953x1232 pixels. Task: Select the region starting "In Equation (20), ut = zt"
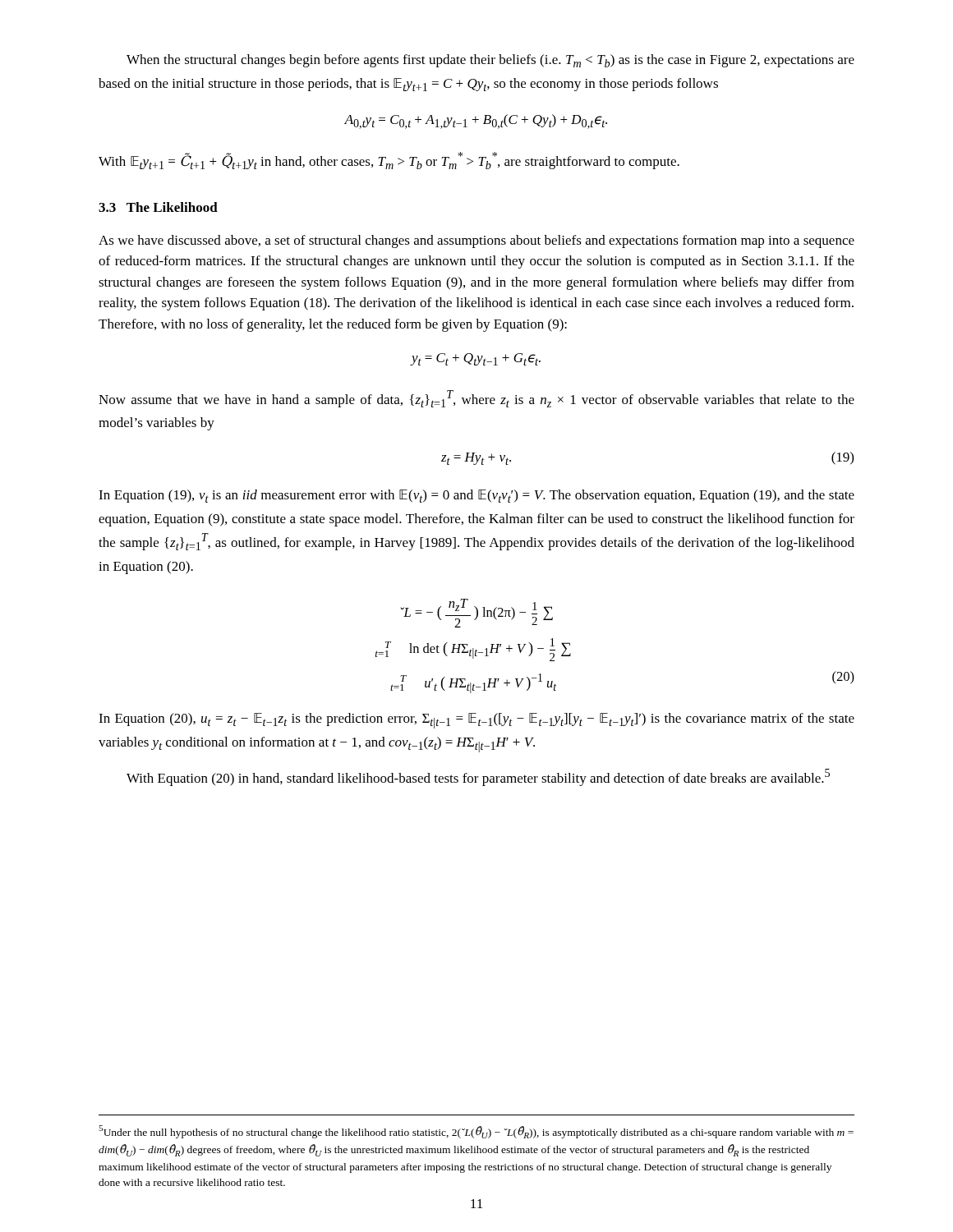point(476,732)
